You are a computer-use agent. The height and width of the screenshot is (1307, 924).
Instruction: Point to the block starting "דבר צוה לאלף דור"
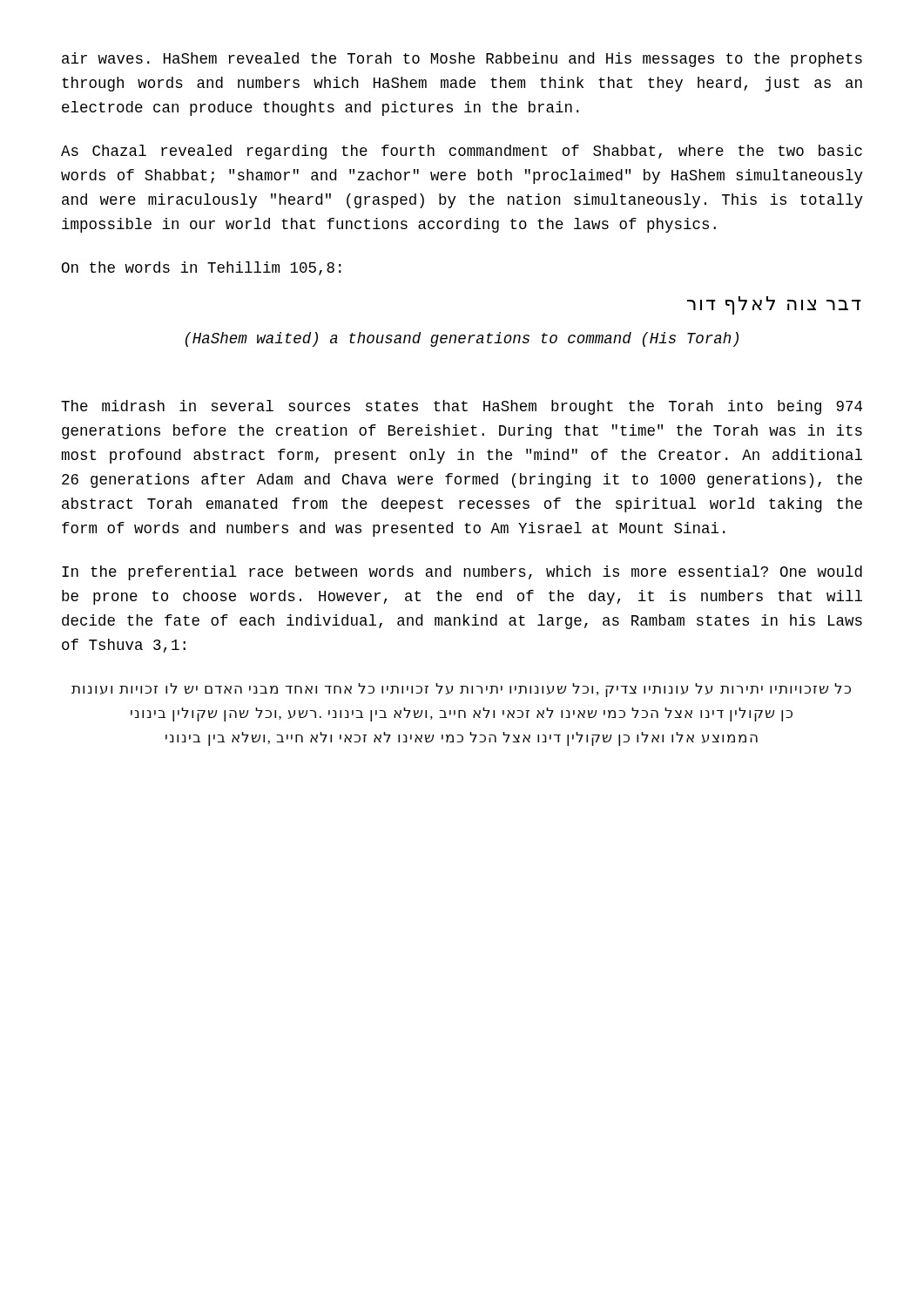(x=774, y=304)
